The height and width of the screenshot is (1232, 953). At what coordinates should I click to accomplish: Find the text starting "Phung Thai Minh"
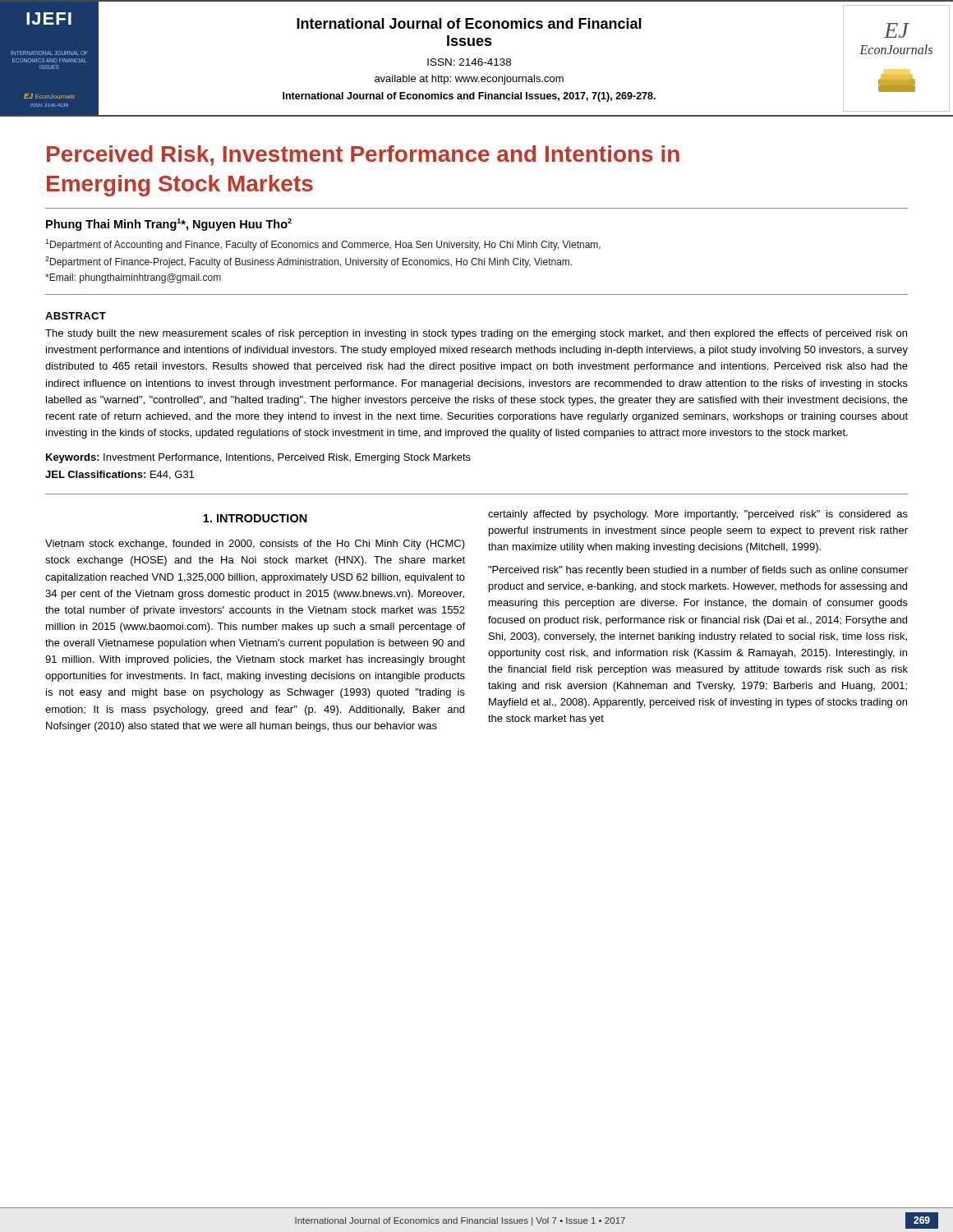169,225
